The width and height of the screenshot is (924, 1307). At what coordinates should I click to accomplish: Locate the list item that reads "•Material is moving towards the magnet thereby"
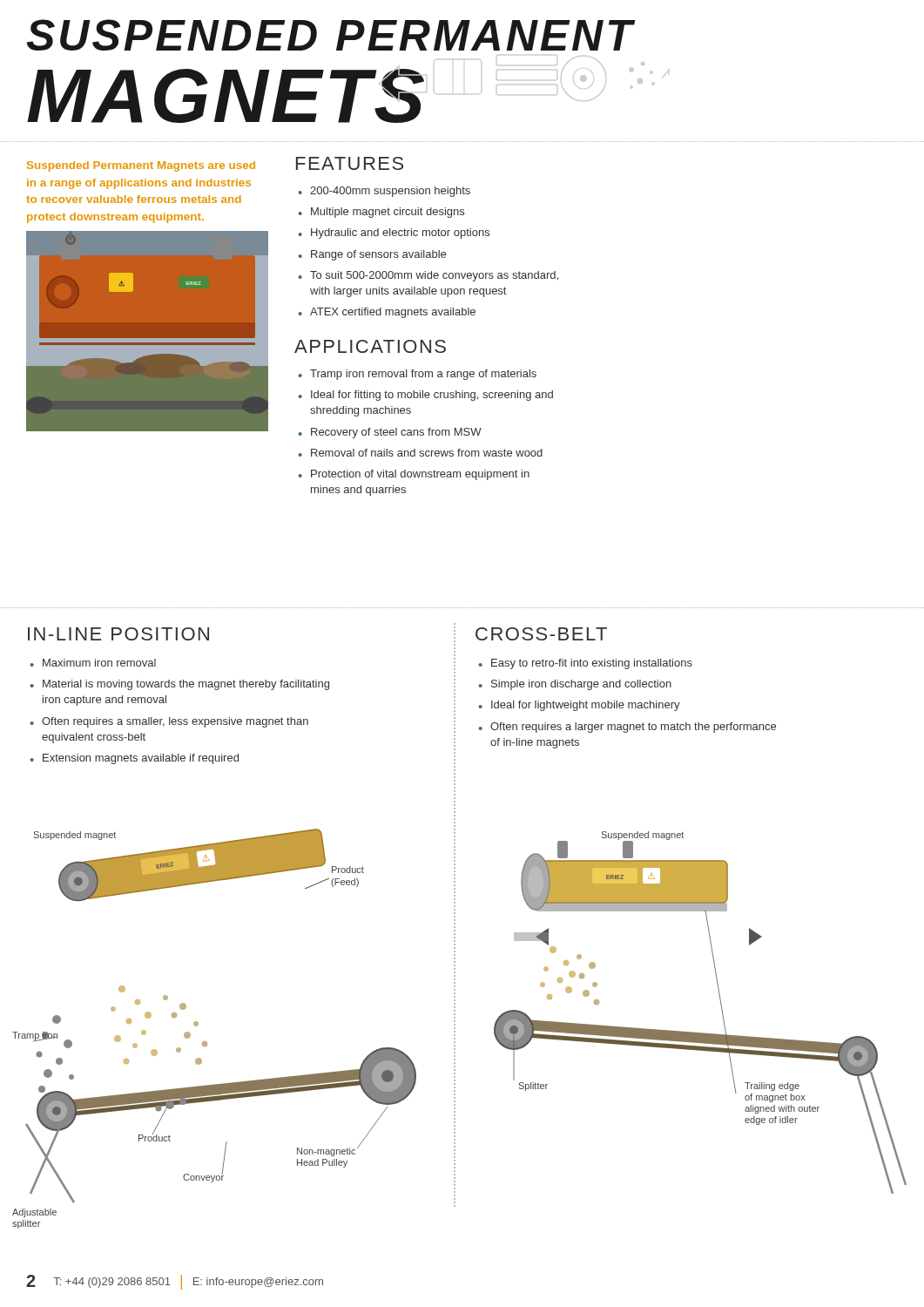click(180, 691)
